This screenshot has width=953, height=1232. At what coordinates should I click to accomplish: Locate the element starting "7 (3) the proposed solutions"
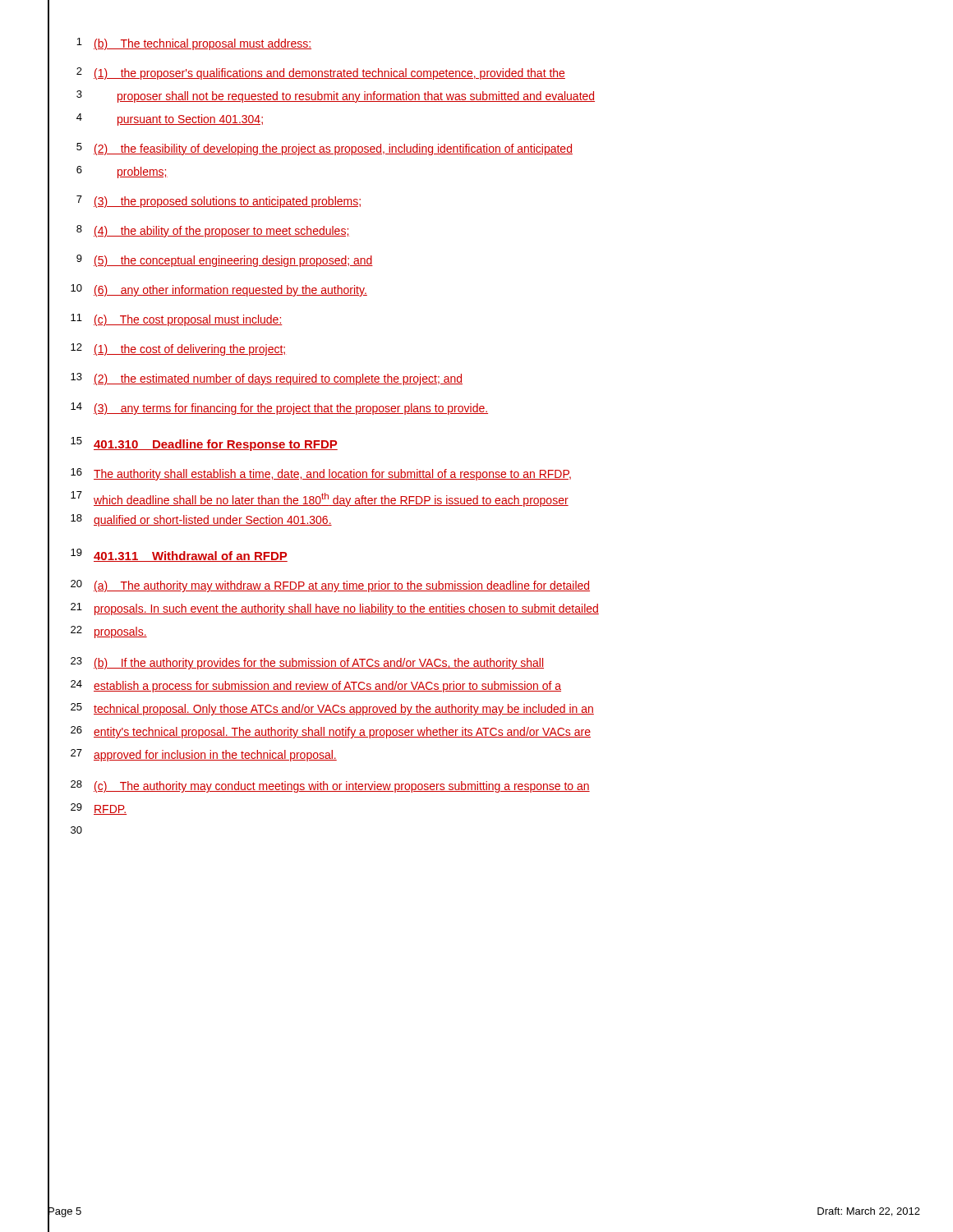click(x=204, y=201)
